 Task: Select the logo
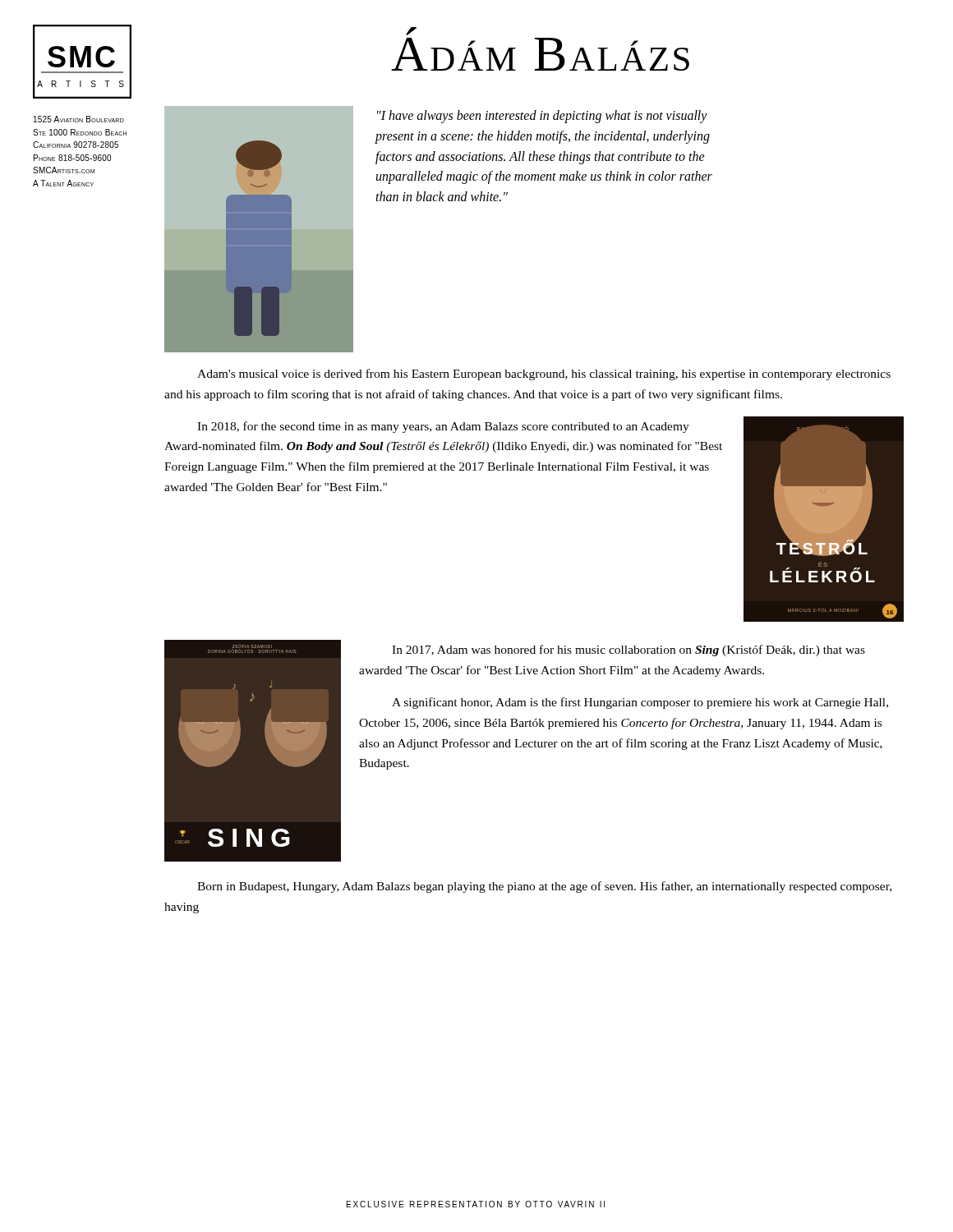point(82,62)
